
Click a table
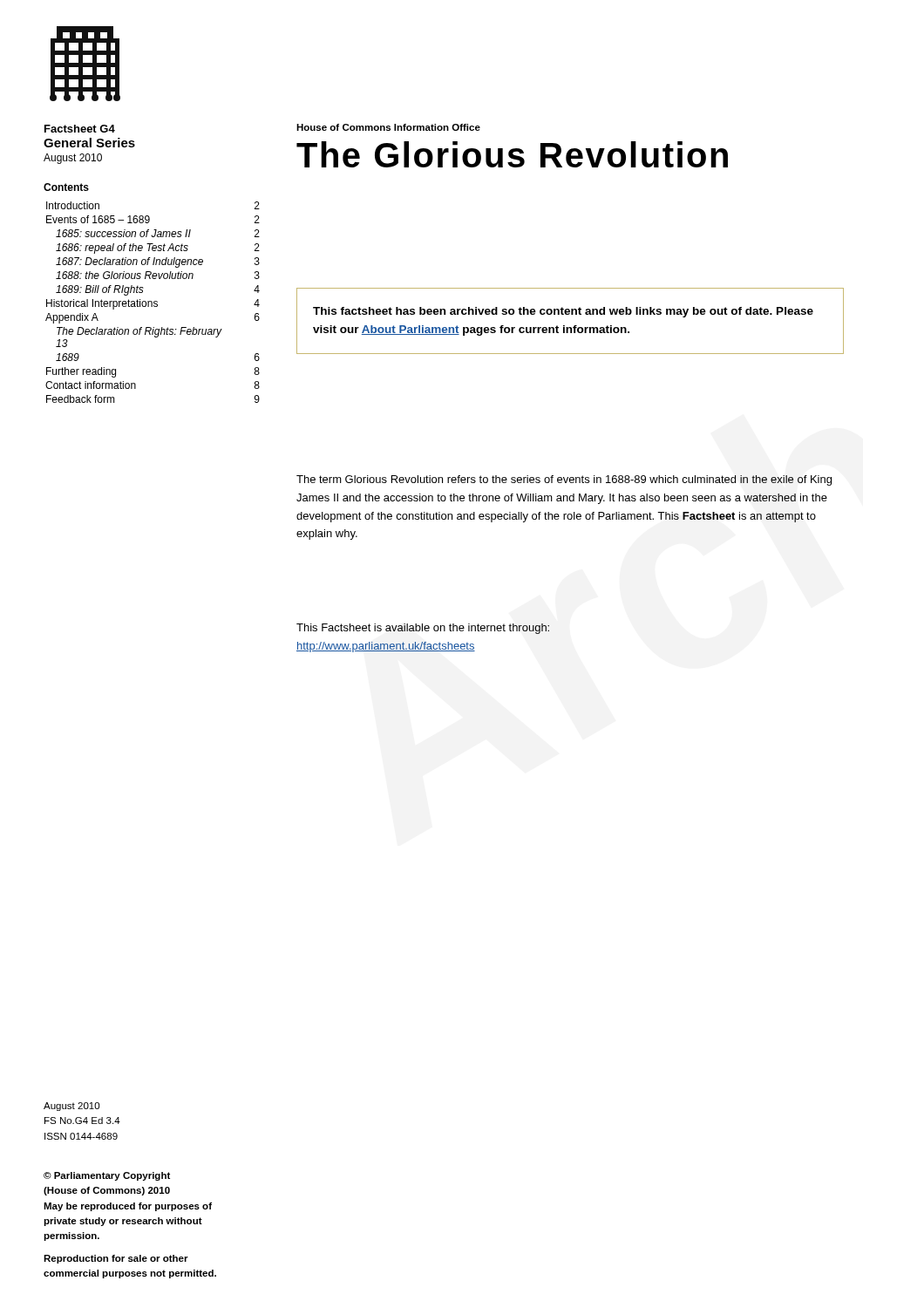(x=153, y=303)
